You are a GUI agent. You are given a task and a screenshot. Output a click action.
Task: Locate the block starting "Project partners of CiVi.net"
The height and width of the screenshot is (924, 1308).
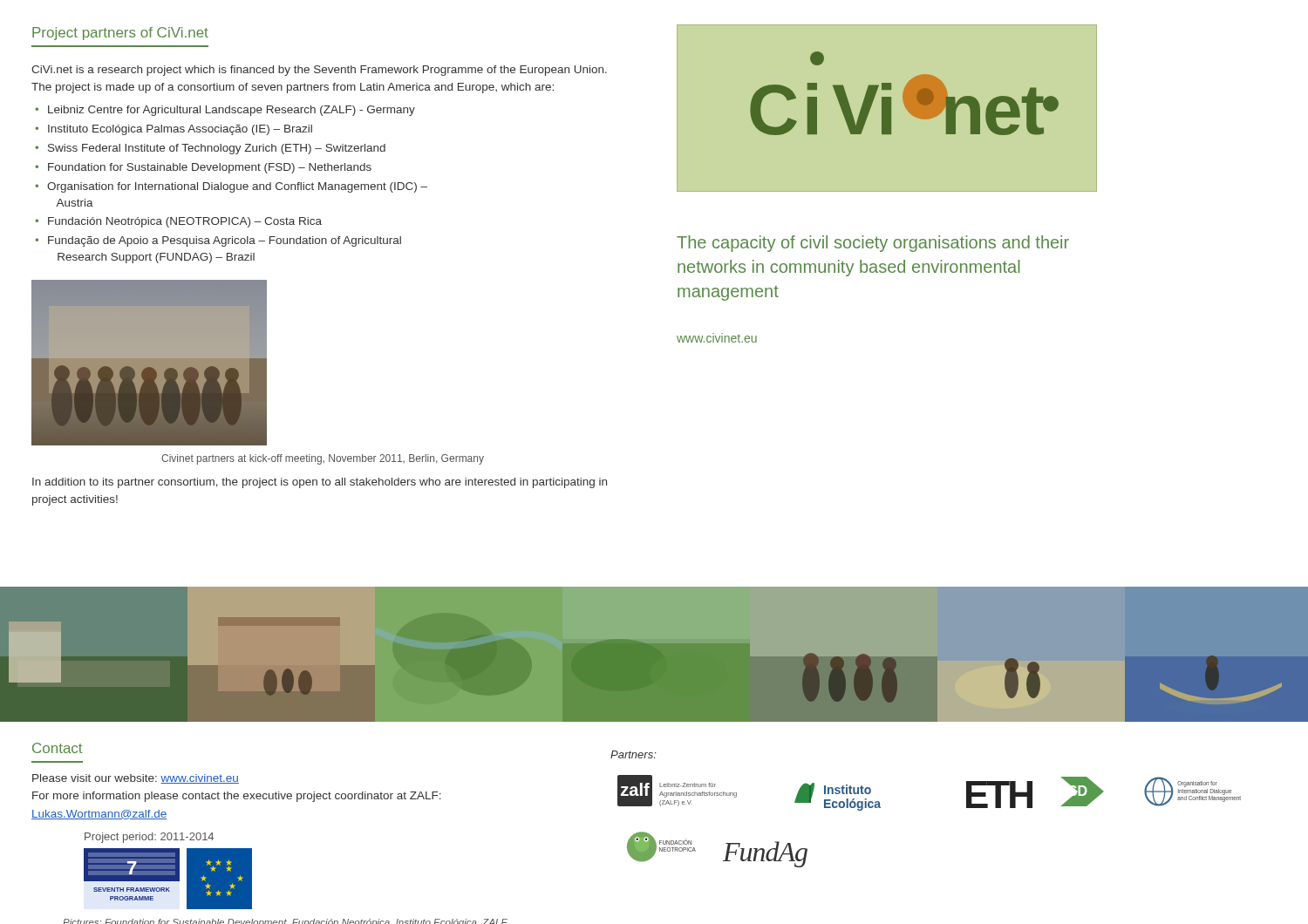120,36
